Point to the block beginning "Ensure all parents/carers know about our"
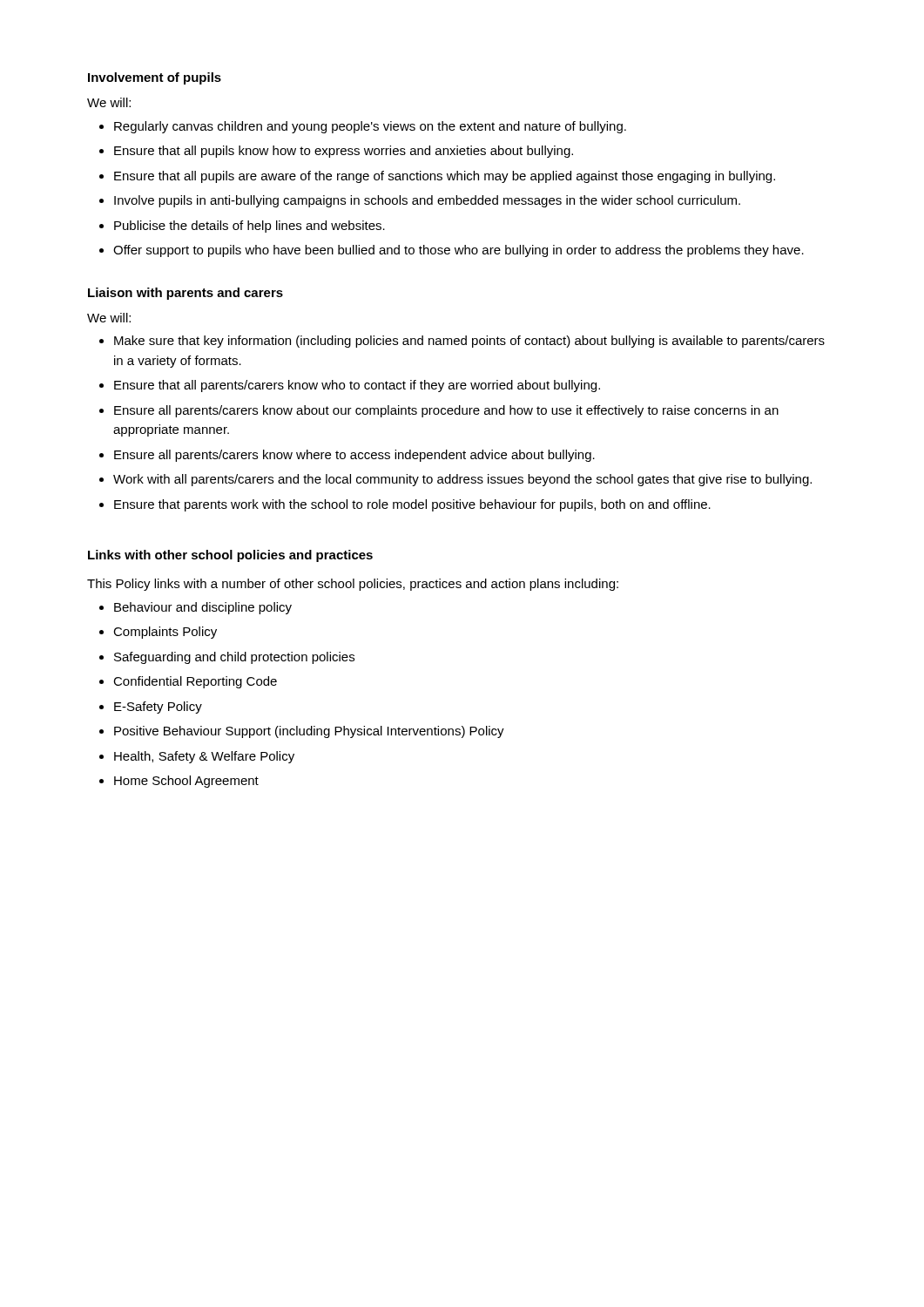This screenshot has height=1307, width=924. click(x=462, y=420)
